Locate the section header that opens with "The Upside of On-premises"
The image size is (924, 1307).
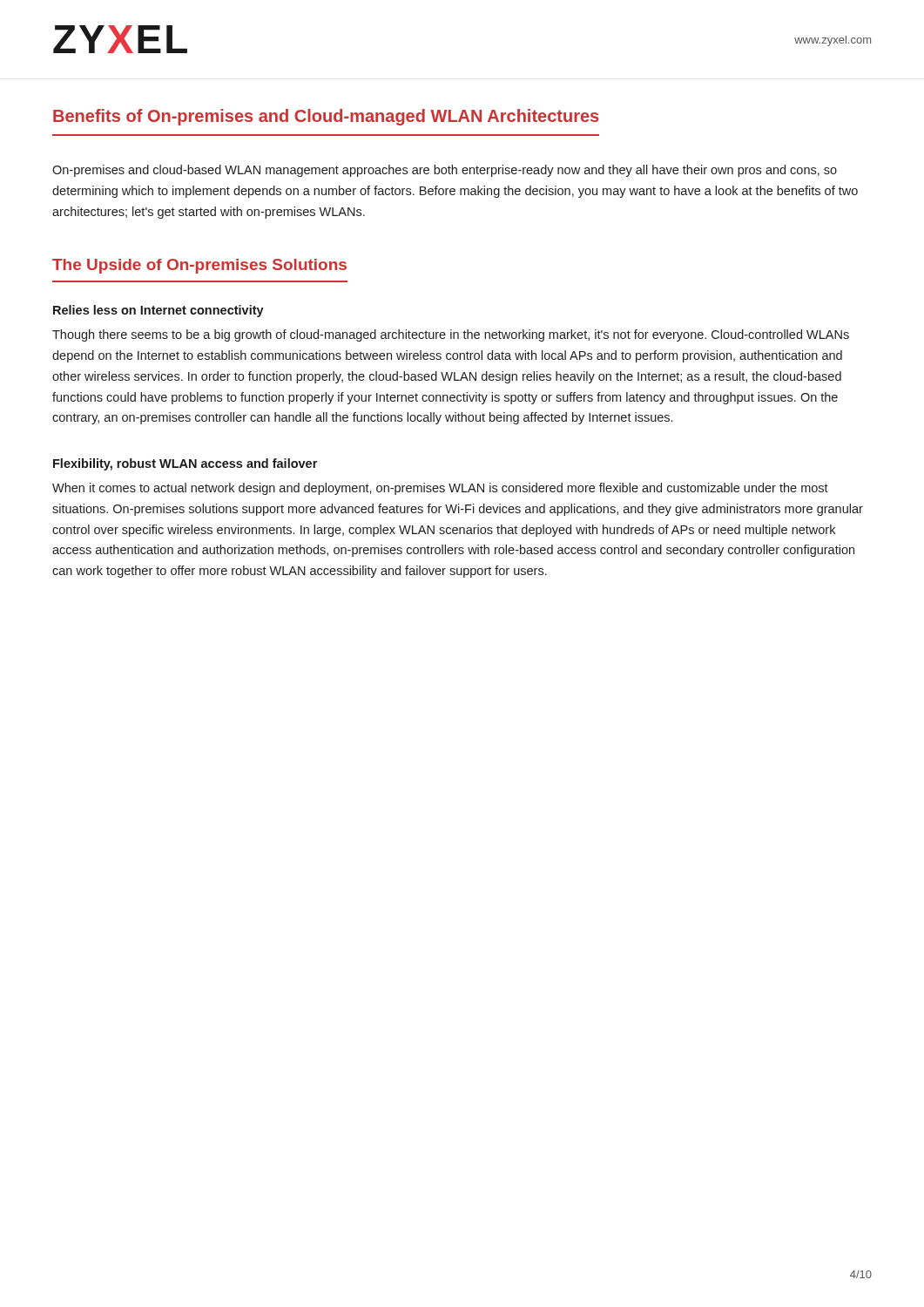pos(200,268)
